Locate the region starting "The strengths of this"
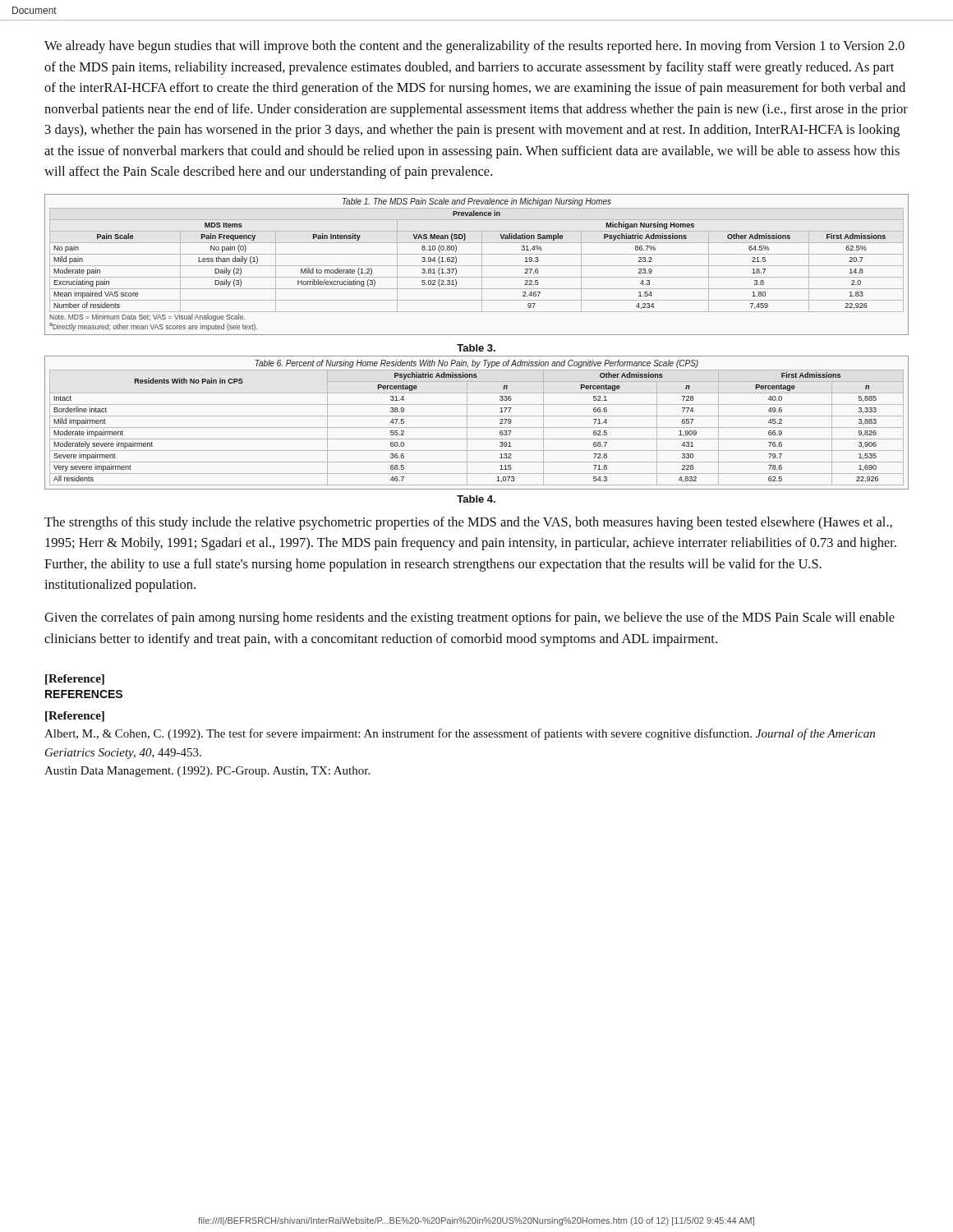The image size is (953, 1232). point(471,553)
